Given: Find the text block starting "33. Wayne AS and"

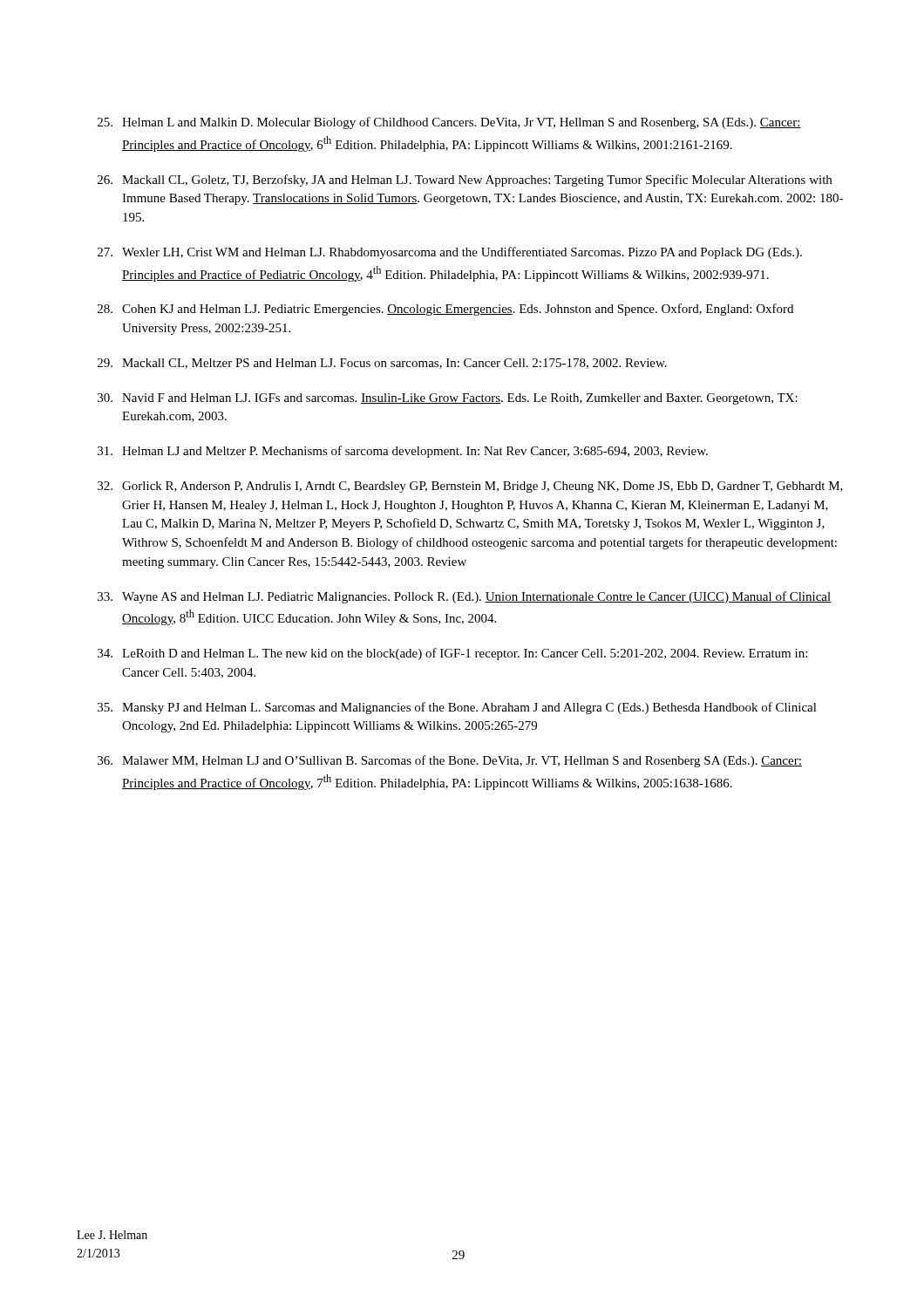Looking at the screenshot, I should pyautogui.click(x=462, y=608).
